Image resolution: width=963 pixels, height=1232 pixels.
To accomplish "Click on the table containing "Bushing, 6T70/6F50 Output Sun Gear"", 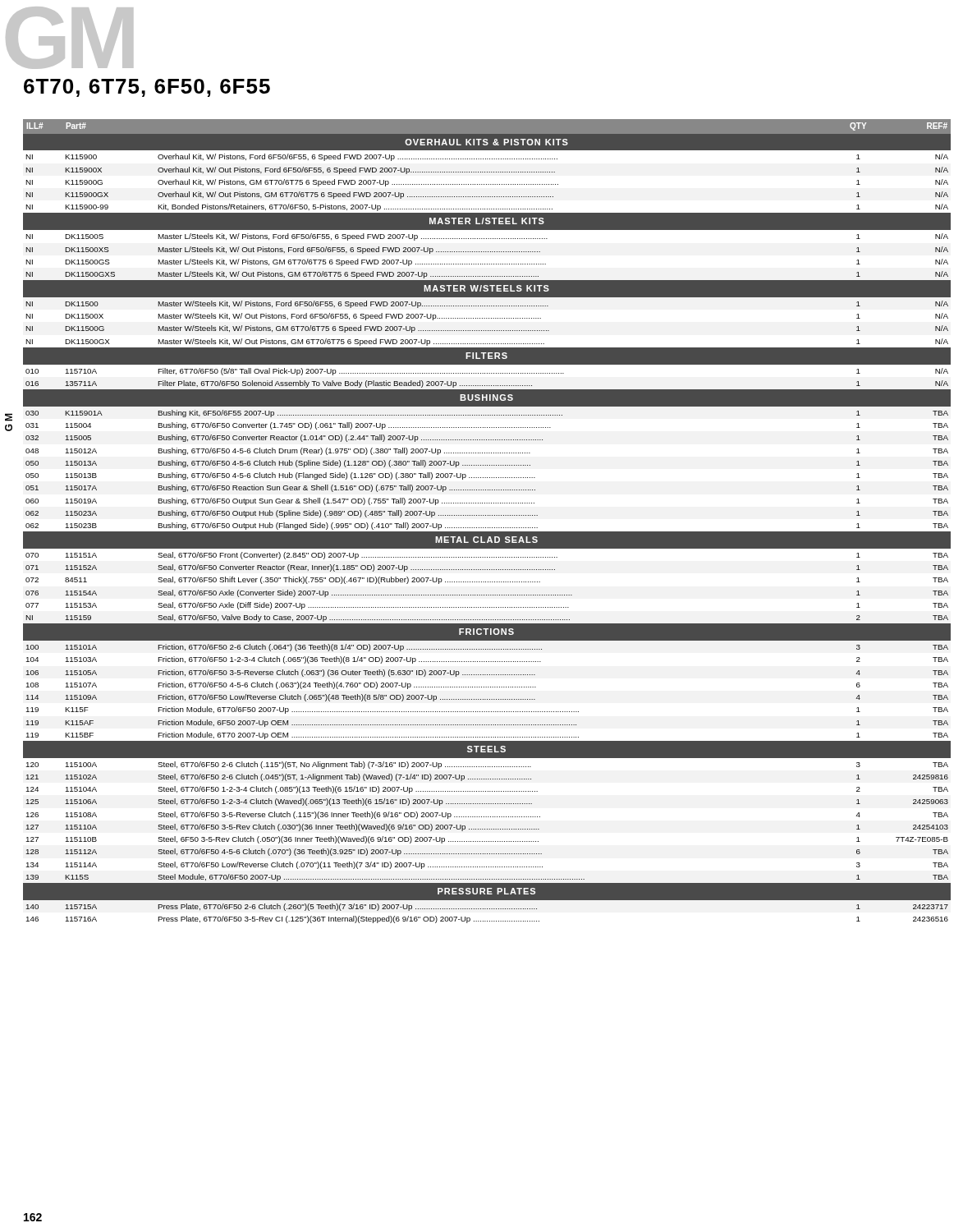I will (x=487, y=522).
